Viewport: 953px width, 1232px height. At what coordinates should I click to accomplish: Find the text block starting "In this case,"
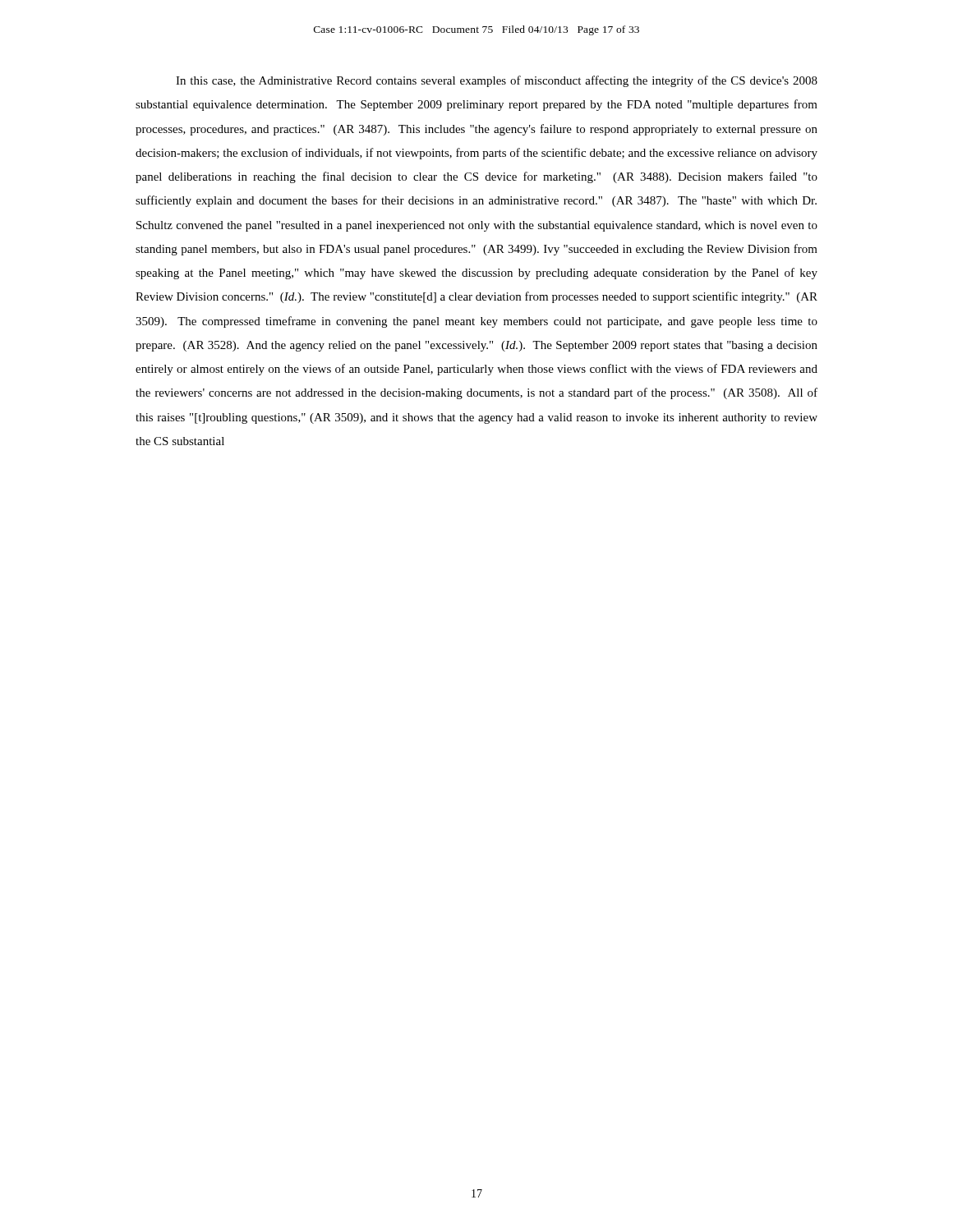(476, 261)
